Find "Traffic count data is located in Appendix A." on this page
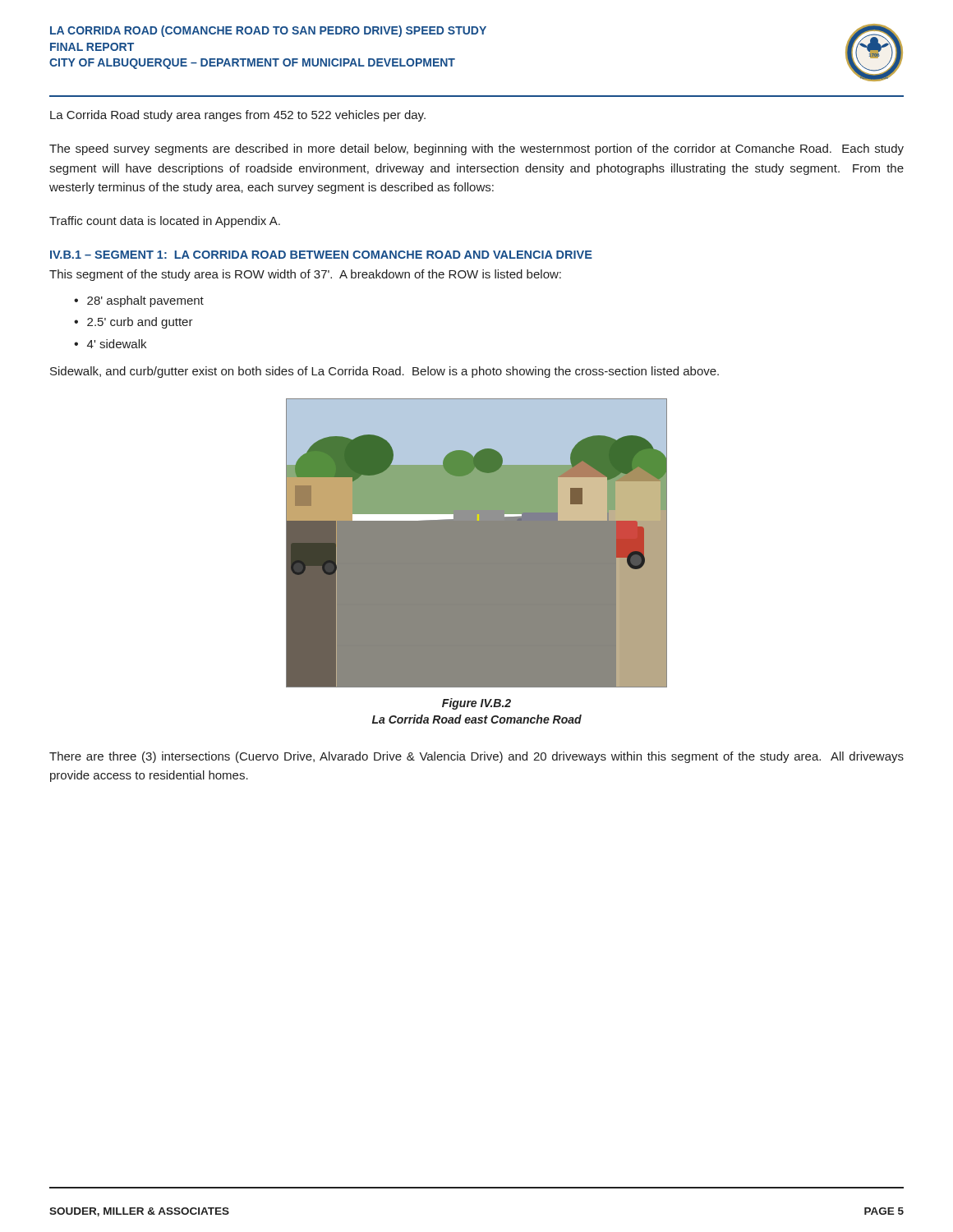The width and height of the screenshot is (953, 1232). [165, 221]
